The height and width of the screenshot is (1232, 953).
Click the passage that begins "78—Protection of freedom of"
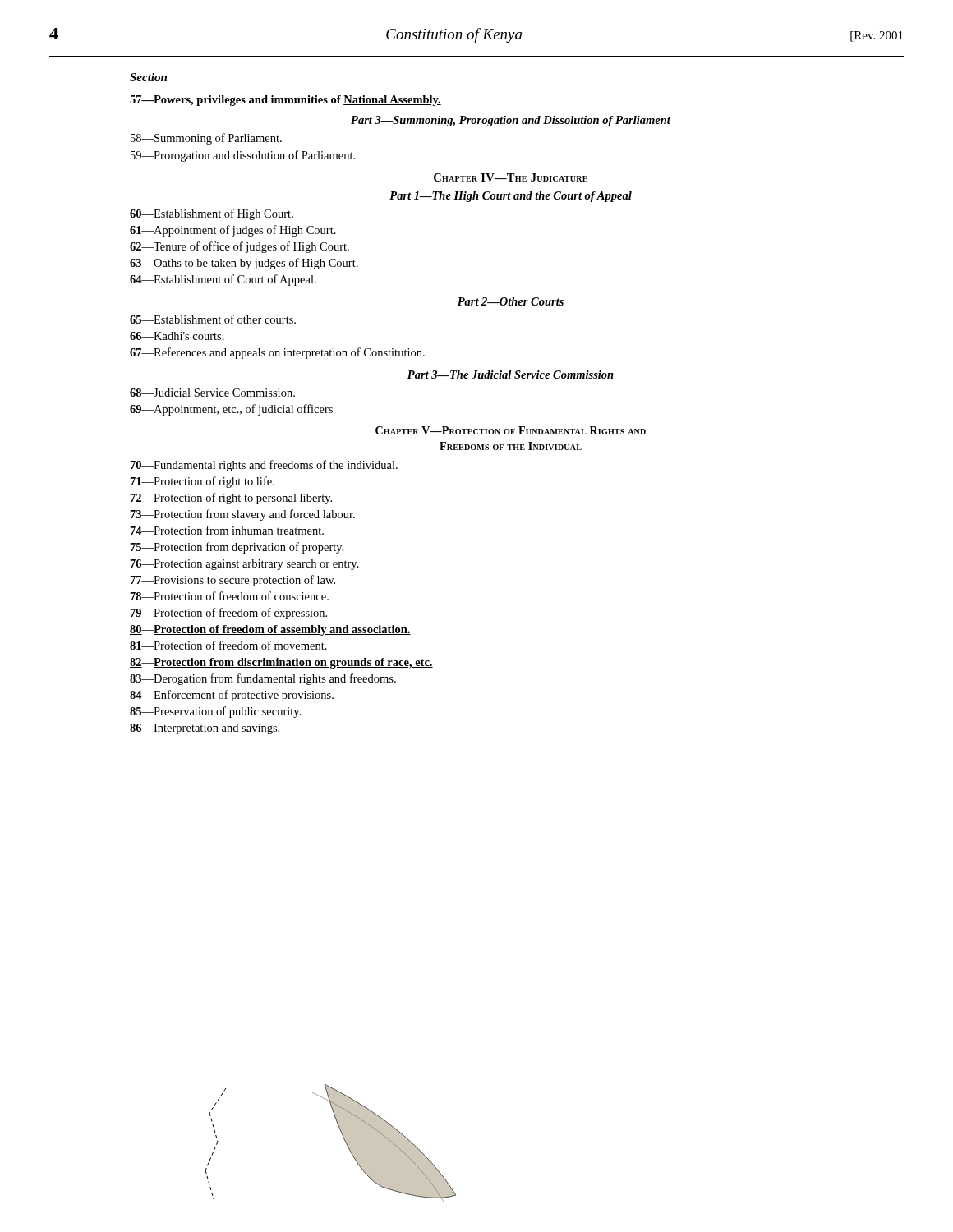pyautogui.click(x=230, y=596)
